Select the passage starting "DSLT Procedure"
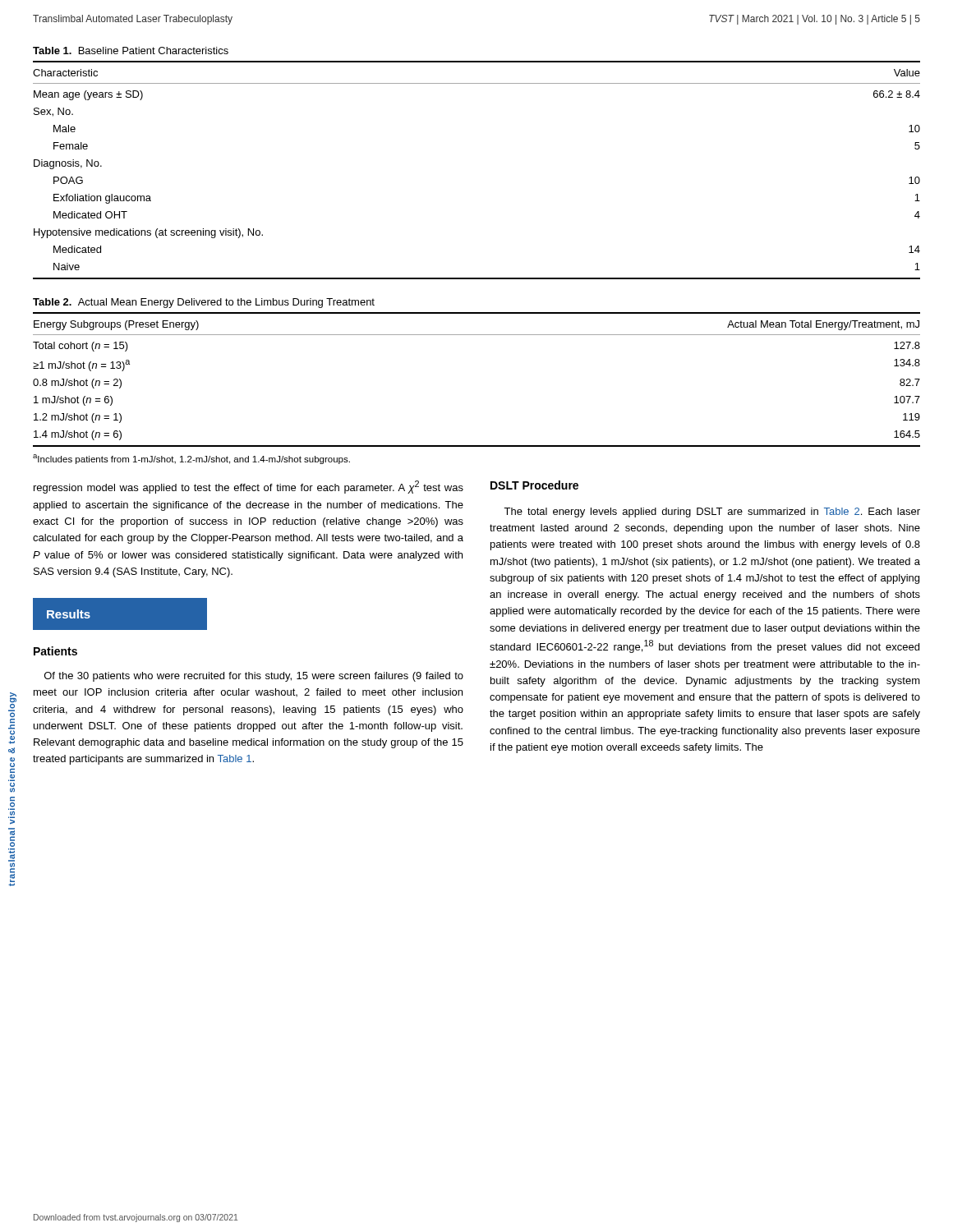Screen dimensions: 1232x953 point(534,486)
